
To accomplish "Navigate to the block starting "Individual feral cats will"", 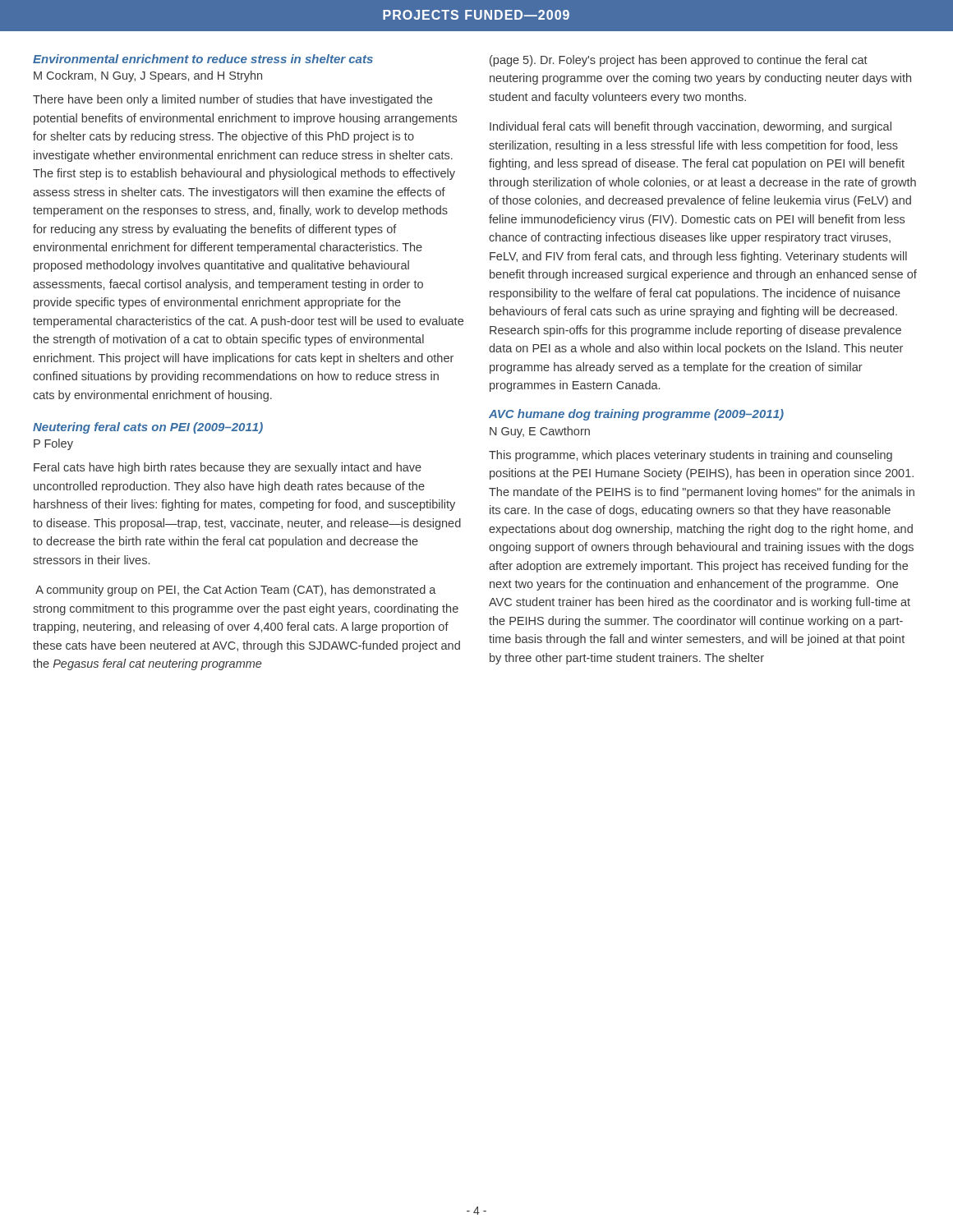I will tap(703, 256).
